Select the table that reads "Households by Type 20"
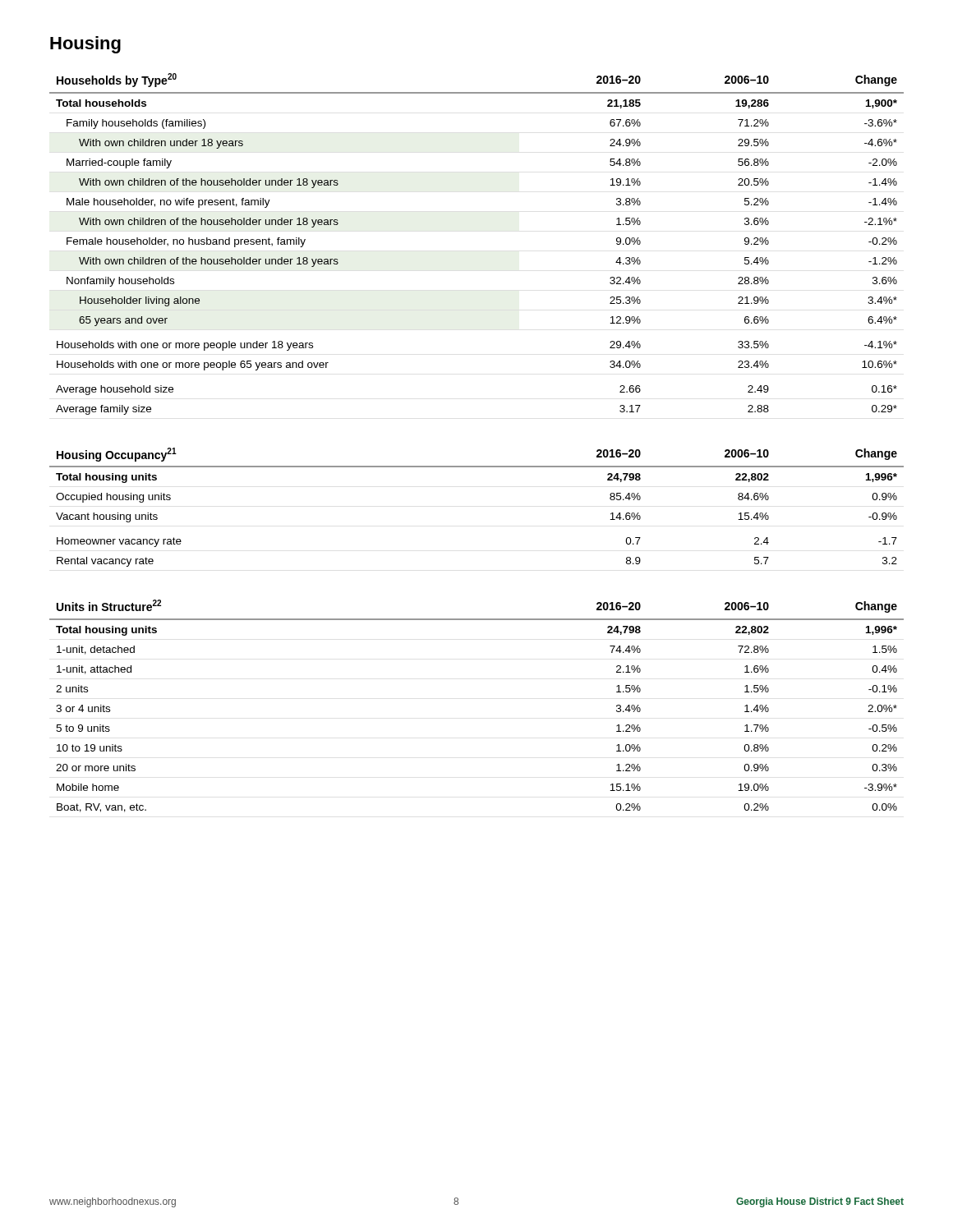Screen dimensions: 1232x953 tap(476, 243)
